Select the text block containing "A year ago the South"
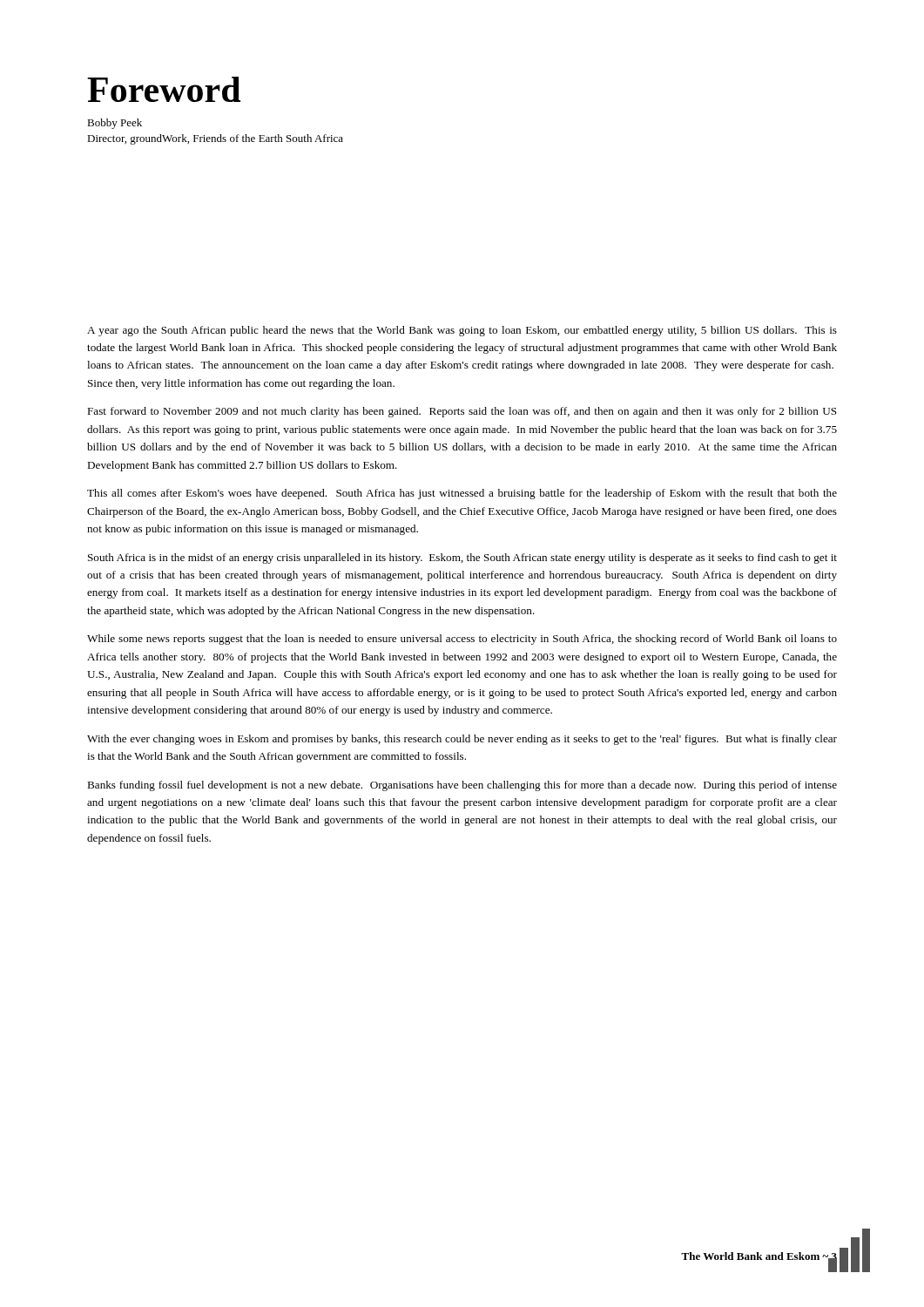 462,356
